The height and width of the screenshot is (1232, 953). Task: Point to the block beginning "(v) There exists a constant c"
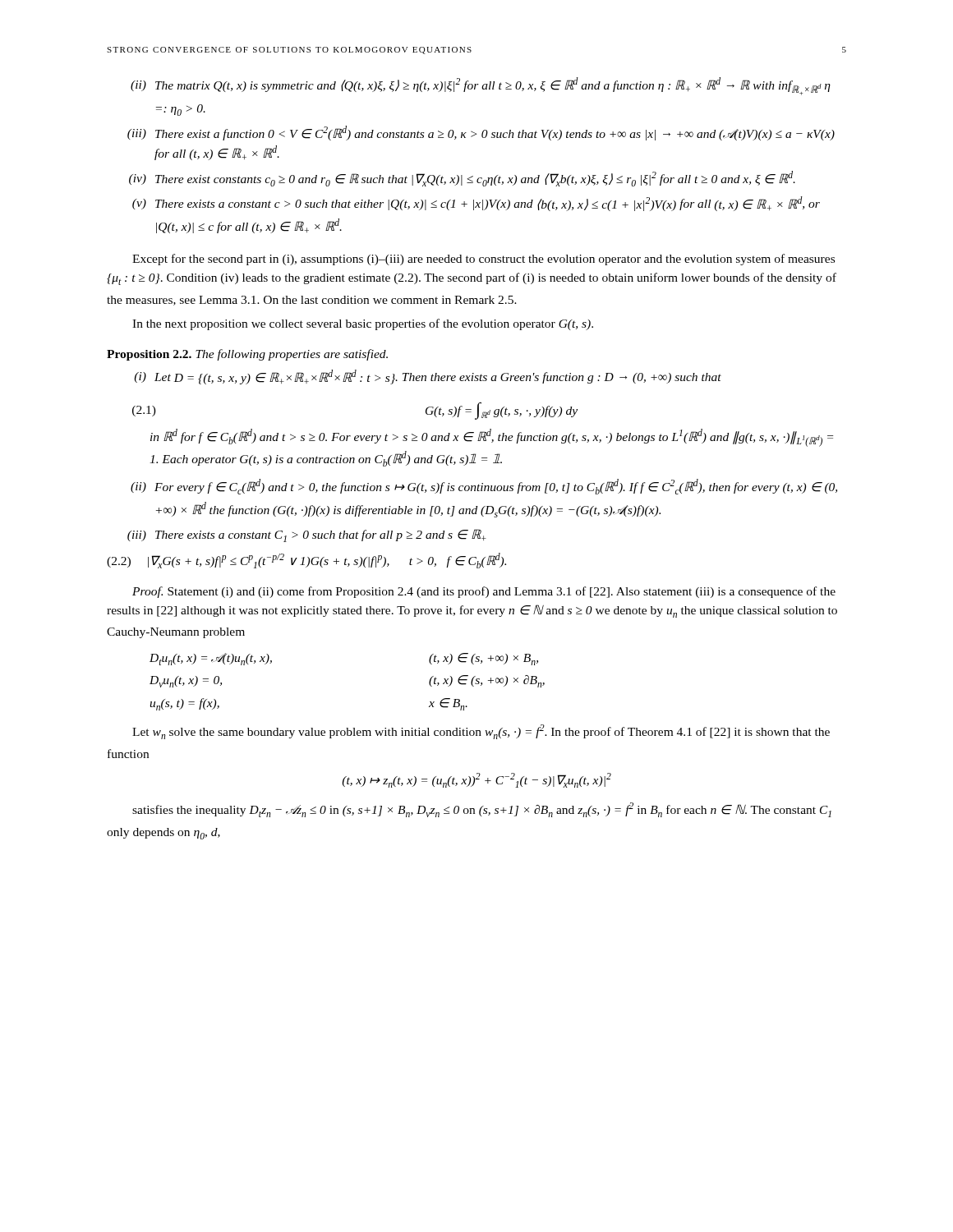tap(476, 216)
